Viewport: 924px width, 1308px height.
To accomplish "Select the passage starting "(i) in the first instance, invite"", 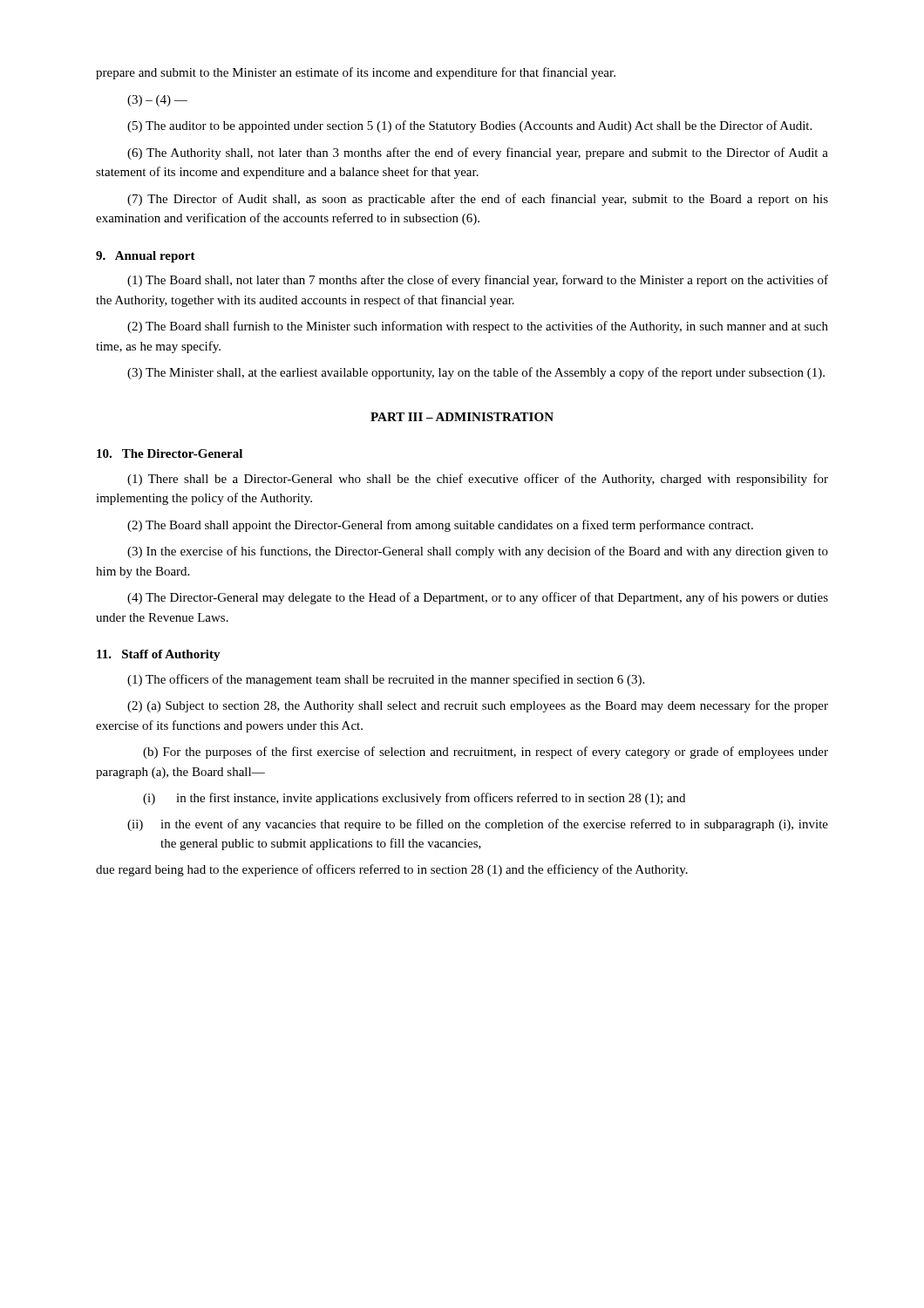I will pyautogui.click(x=486, y=798).
